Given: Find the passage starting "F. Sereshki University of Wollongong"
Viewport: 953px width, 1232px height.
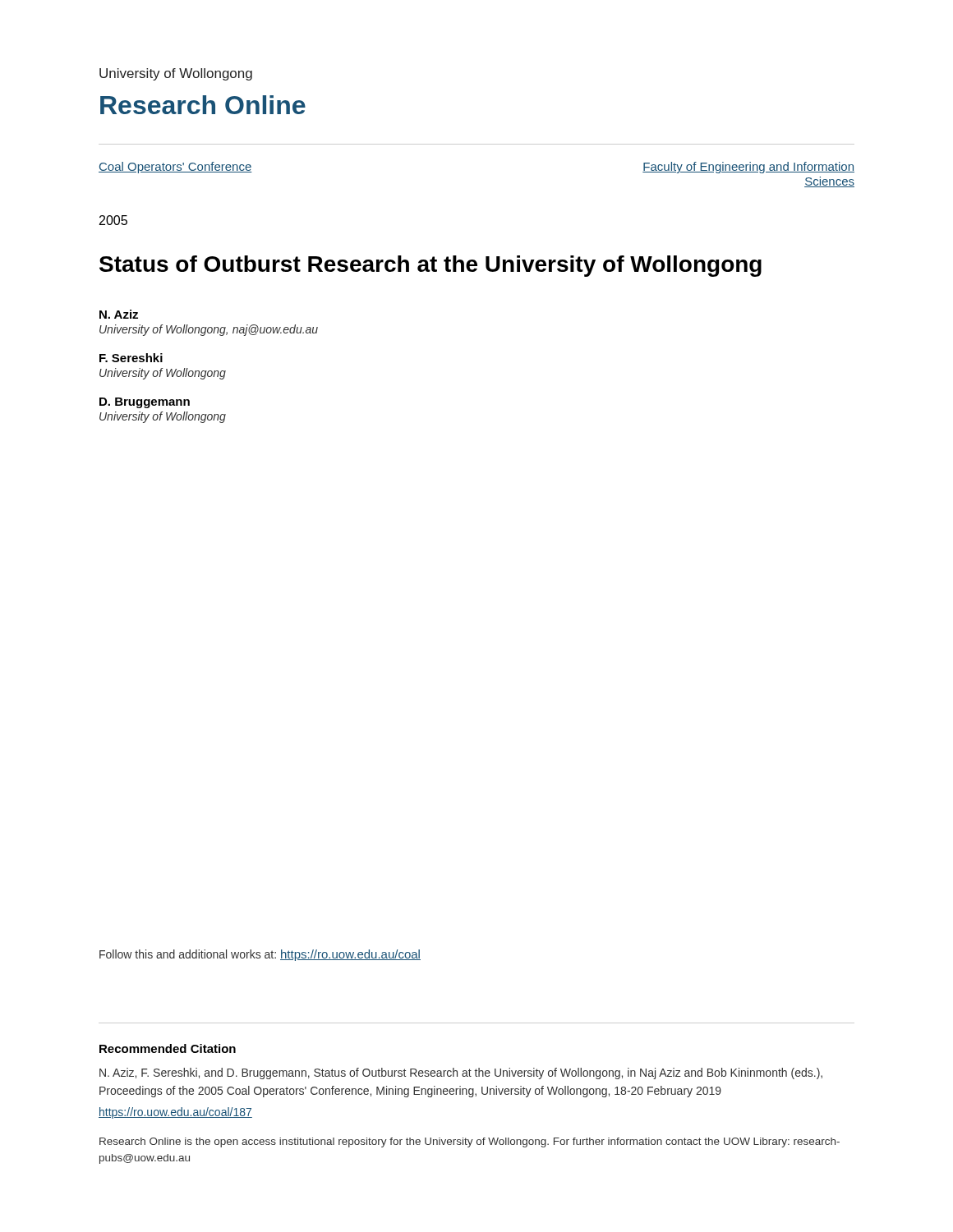Looking at the screenshot, I should coord(131,358).
